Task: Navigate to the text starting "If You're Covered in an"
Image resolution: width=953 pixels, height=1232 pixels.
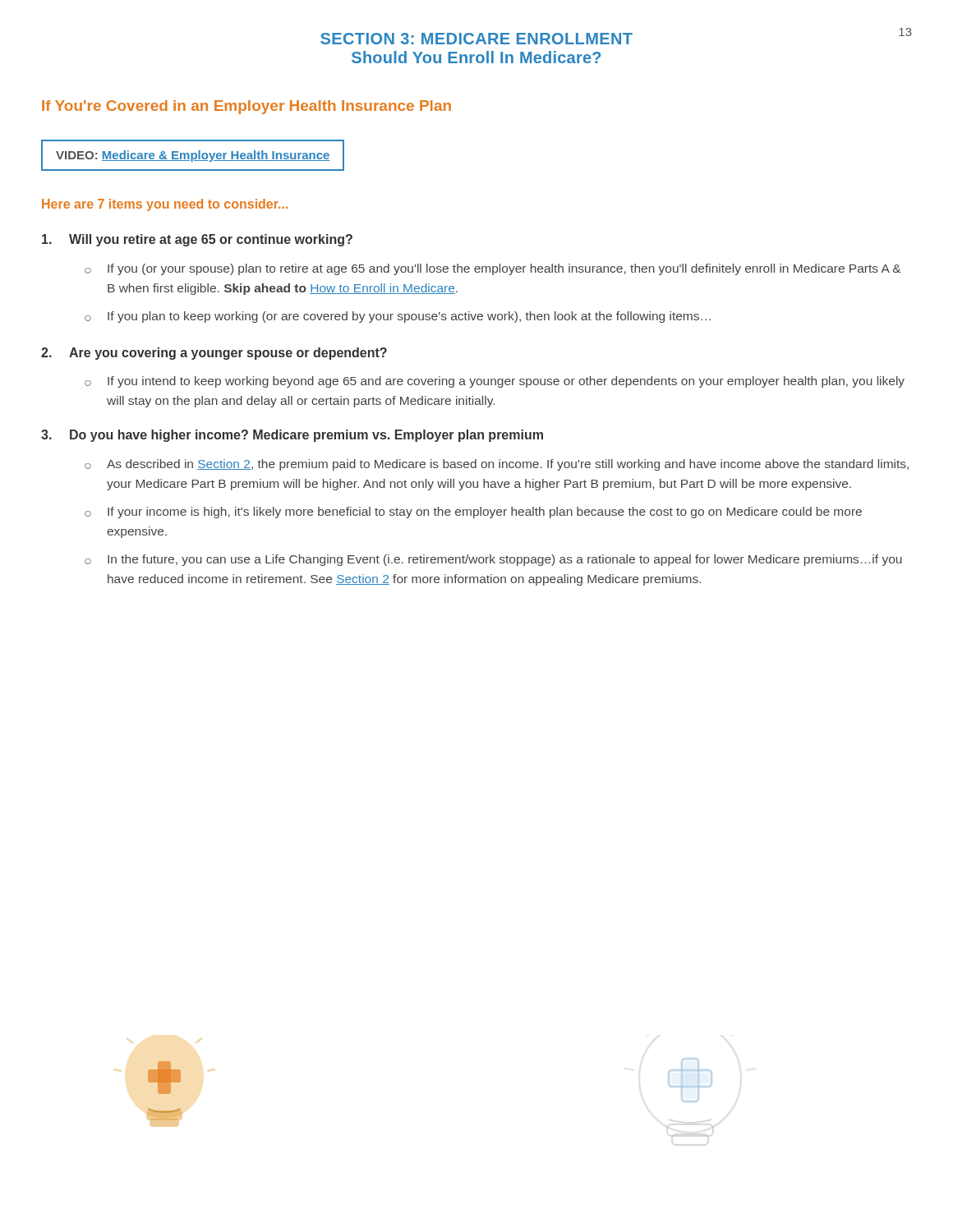Action: [246, 106]
